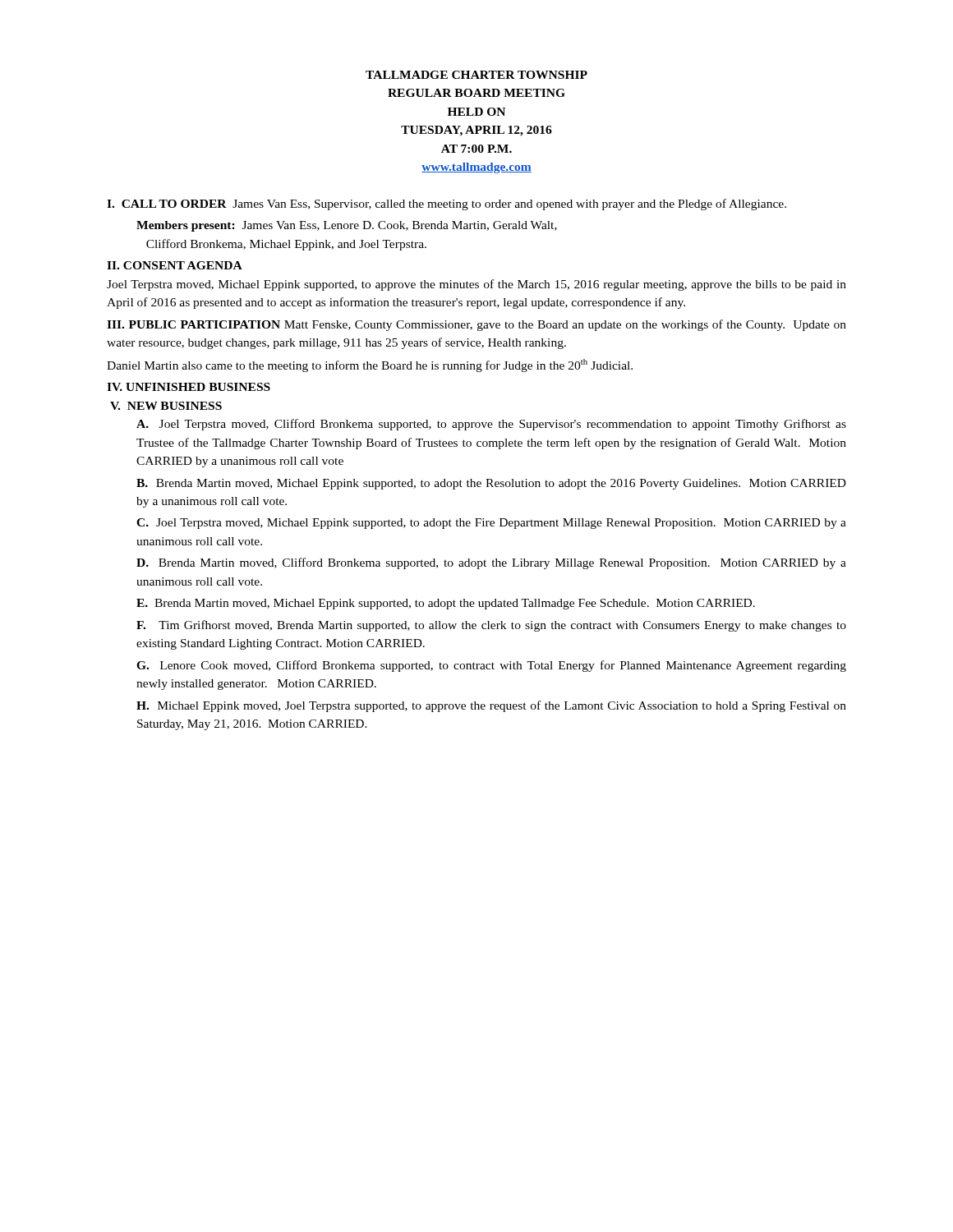Select the text block containing "G. Lenore Cook moved, Clifford"
The width and height of the screenshot is (953, 1232).
click(x=491, y=674)
